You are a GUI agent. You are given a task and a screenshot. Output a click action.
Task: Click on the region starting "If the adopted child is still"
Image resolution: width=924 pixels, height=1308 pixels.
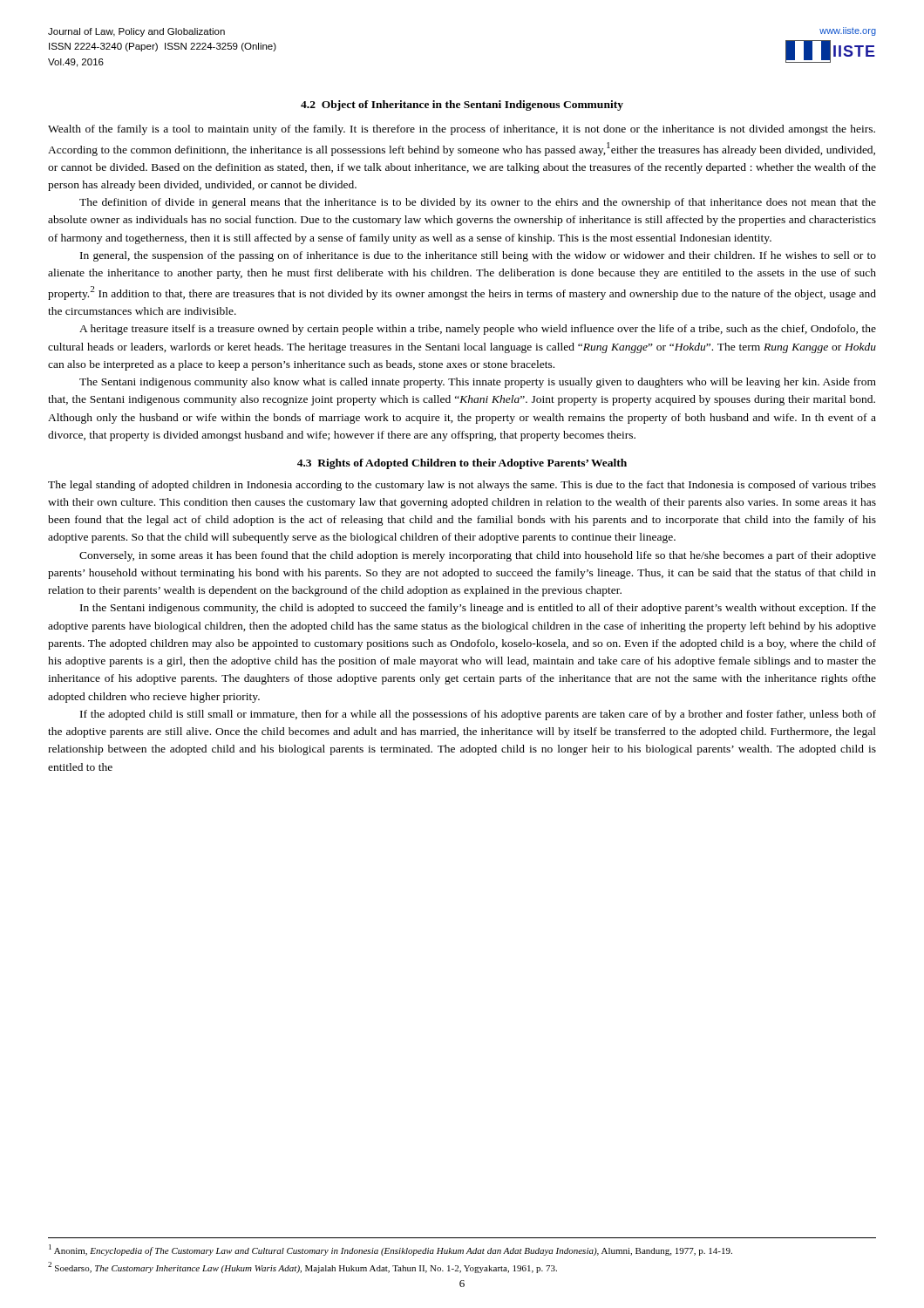click(462, 741)
